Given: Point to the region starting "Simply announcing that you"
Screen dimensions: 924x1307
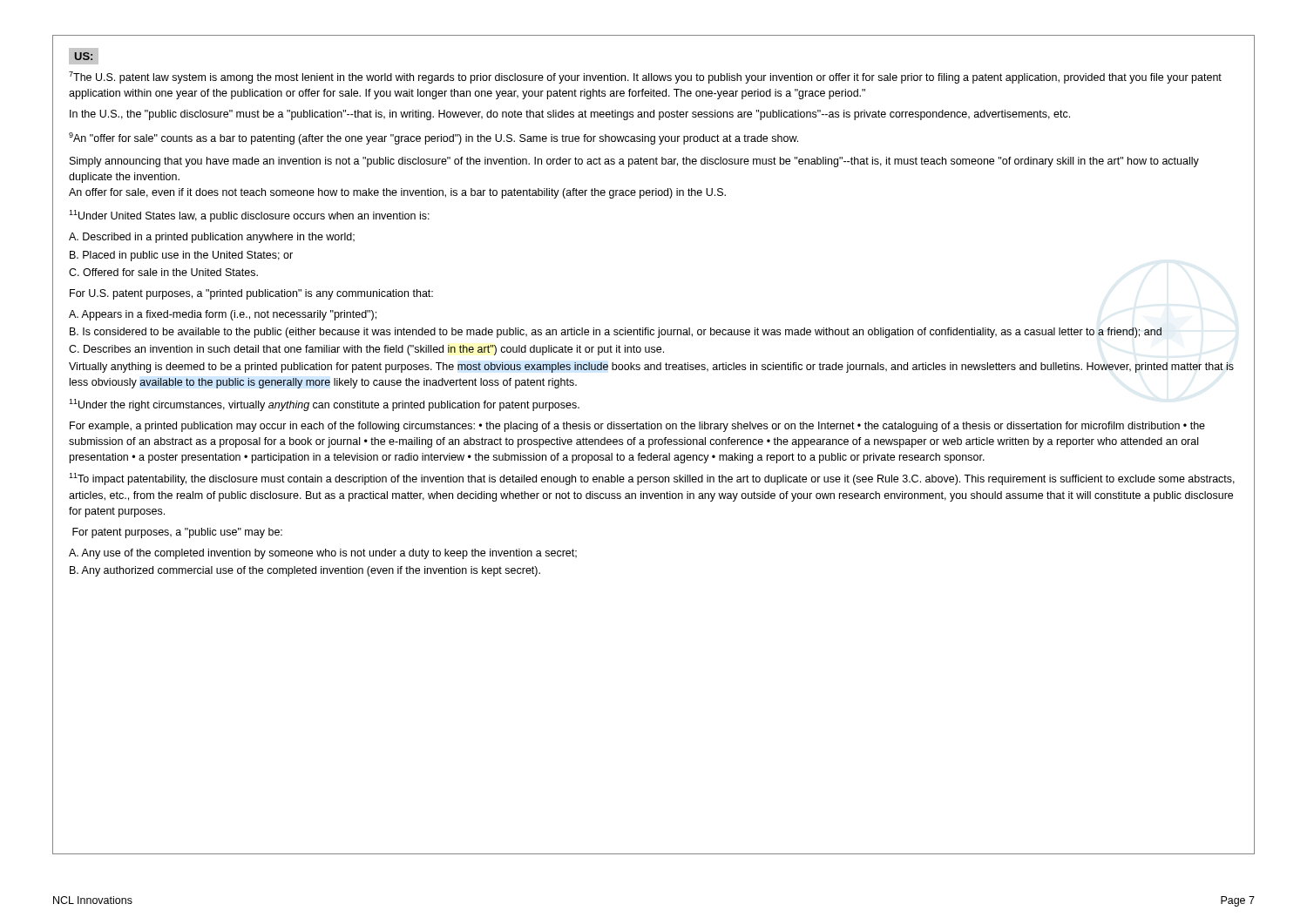Looking at the screenshot, I should pos(634,162).
